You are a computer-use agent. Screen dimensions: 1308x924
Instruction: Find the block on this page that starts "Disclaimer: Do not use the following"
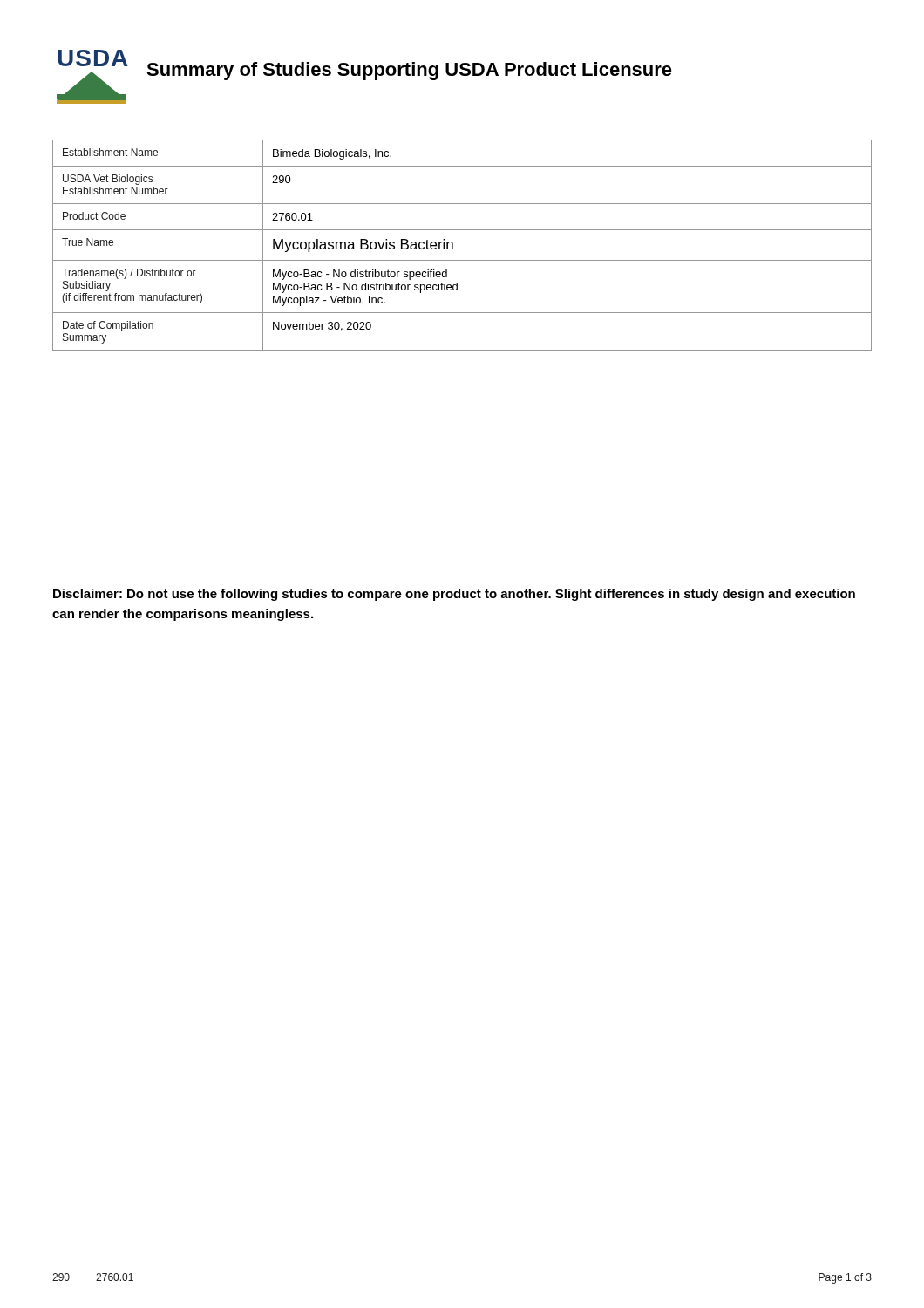coord(454,603)
